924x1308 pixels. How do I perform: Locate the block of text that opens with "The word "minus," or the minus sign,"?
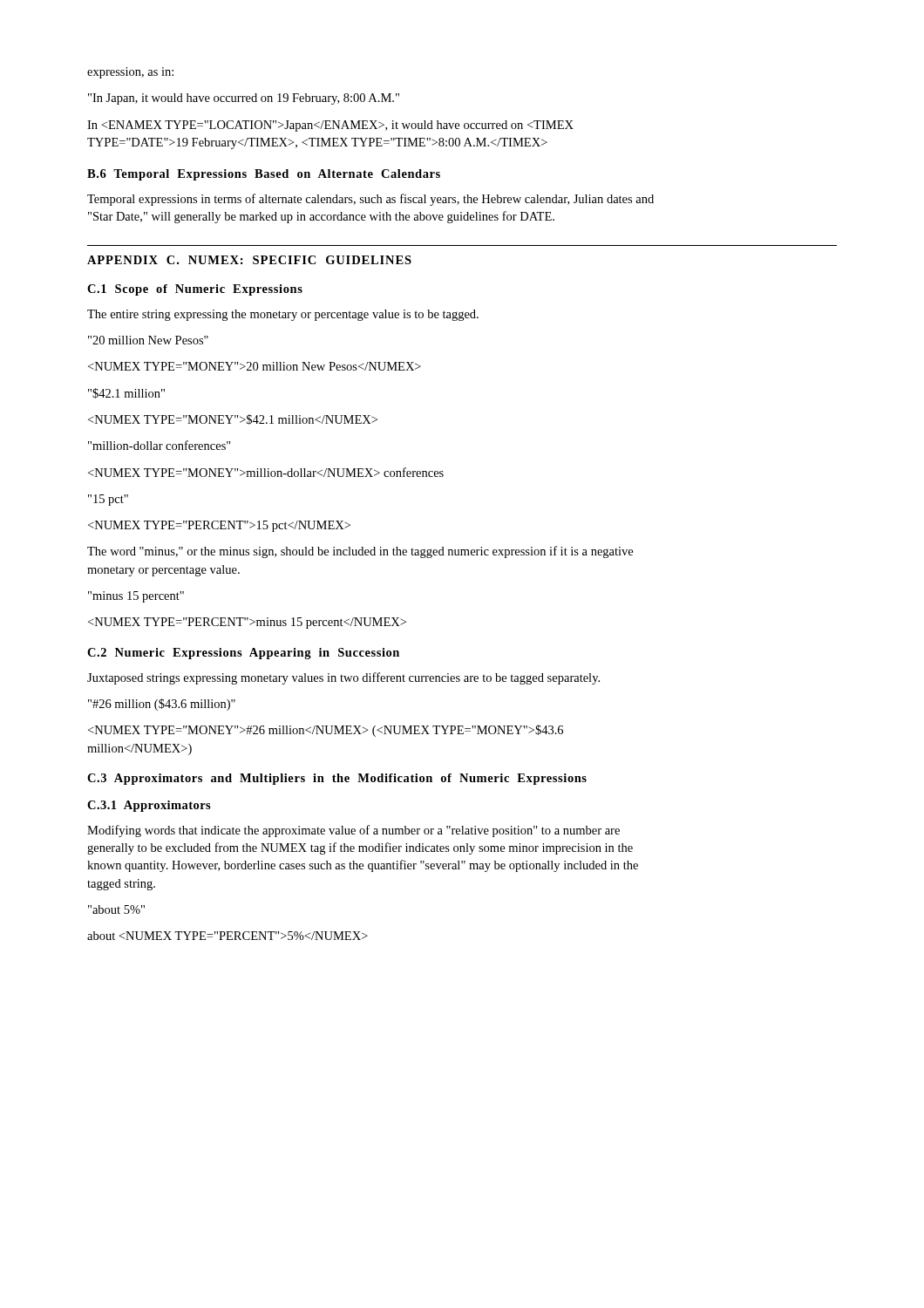click(462, 560)
